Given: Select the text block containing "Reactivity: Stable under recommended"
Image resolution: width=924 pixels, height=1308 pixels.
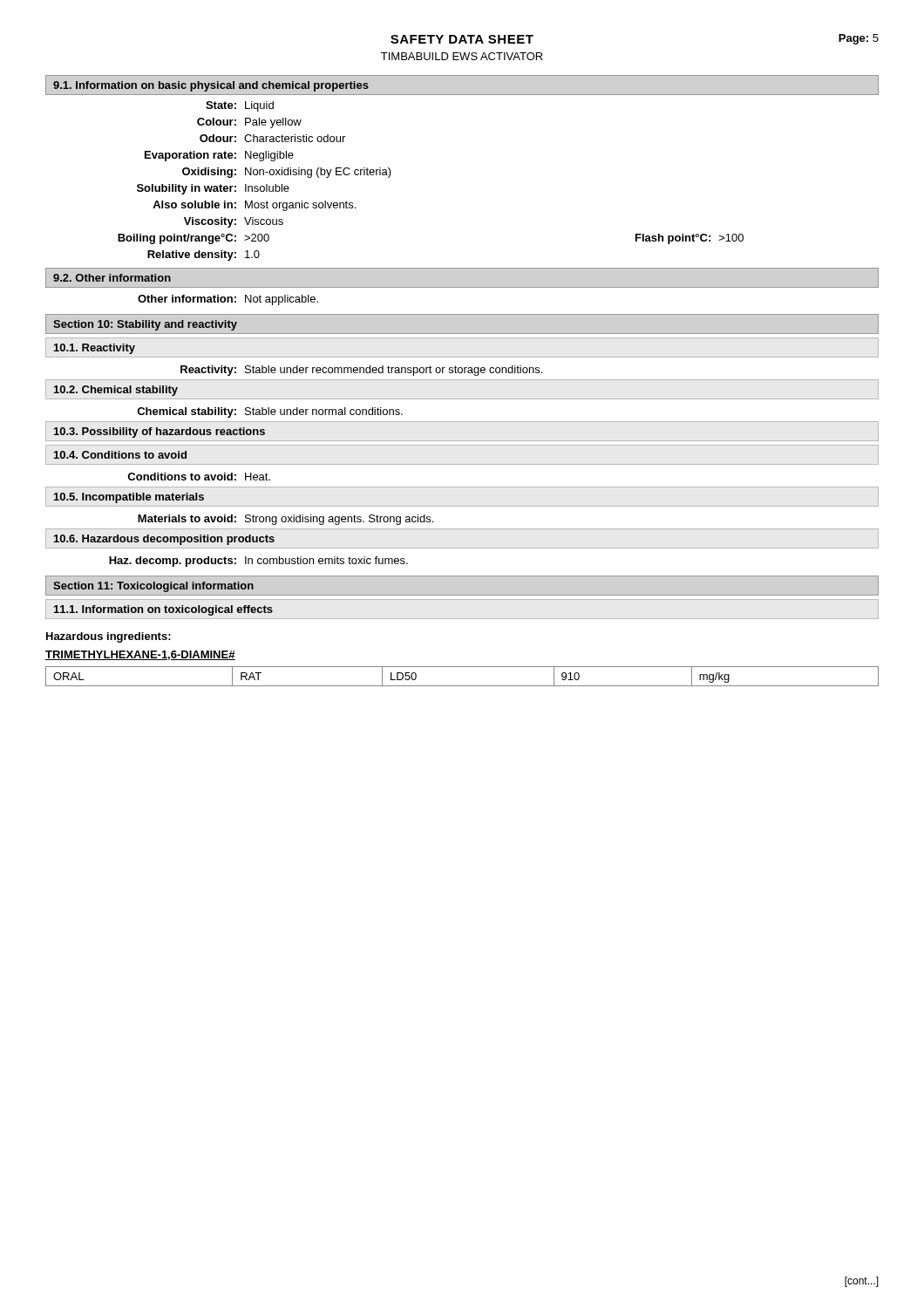Looking at the screenshot, I should (462, 369).
